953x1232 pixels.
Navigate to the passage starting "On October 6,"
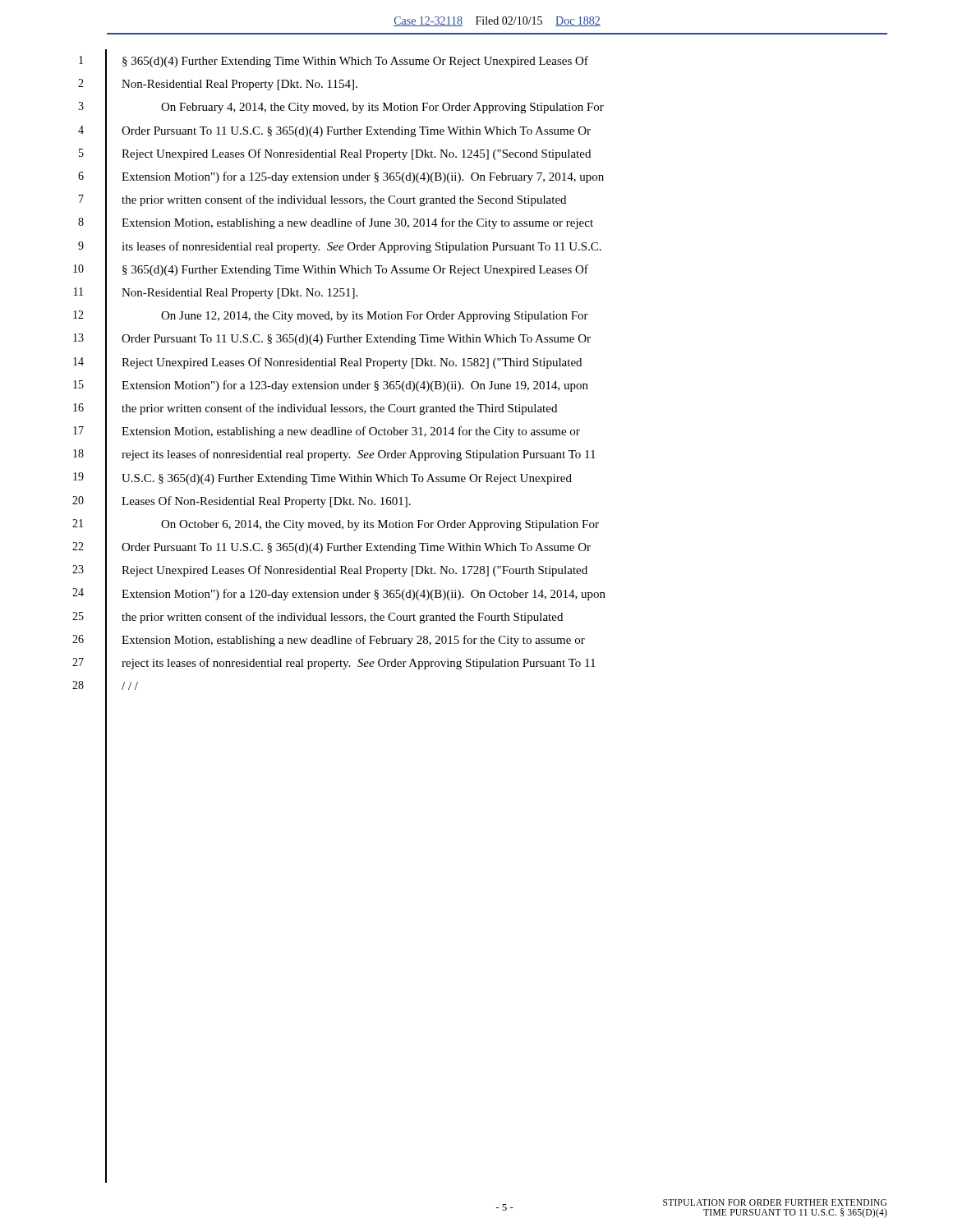(x=504, y=605)
